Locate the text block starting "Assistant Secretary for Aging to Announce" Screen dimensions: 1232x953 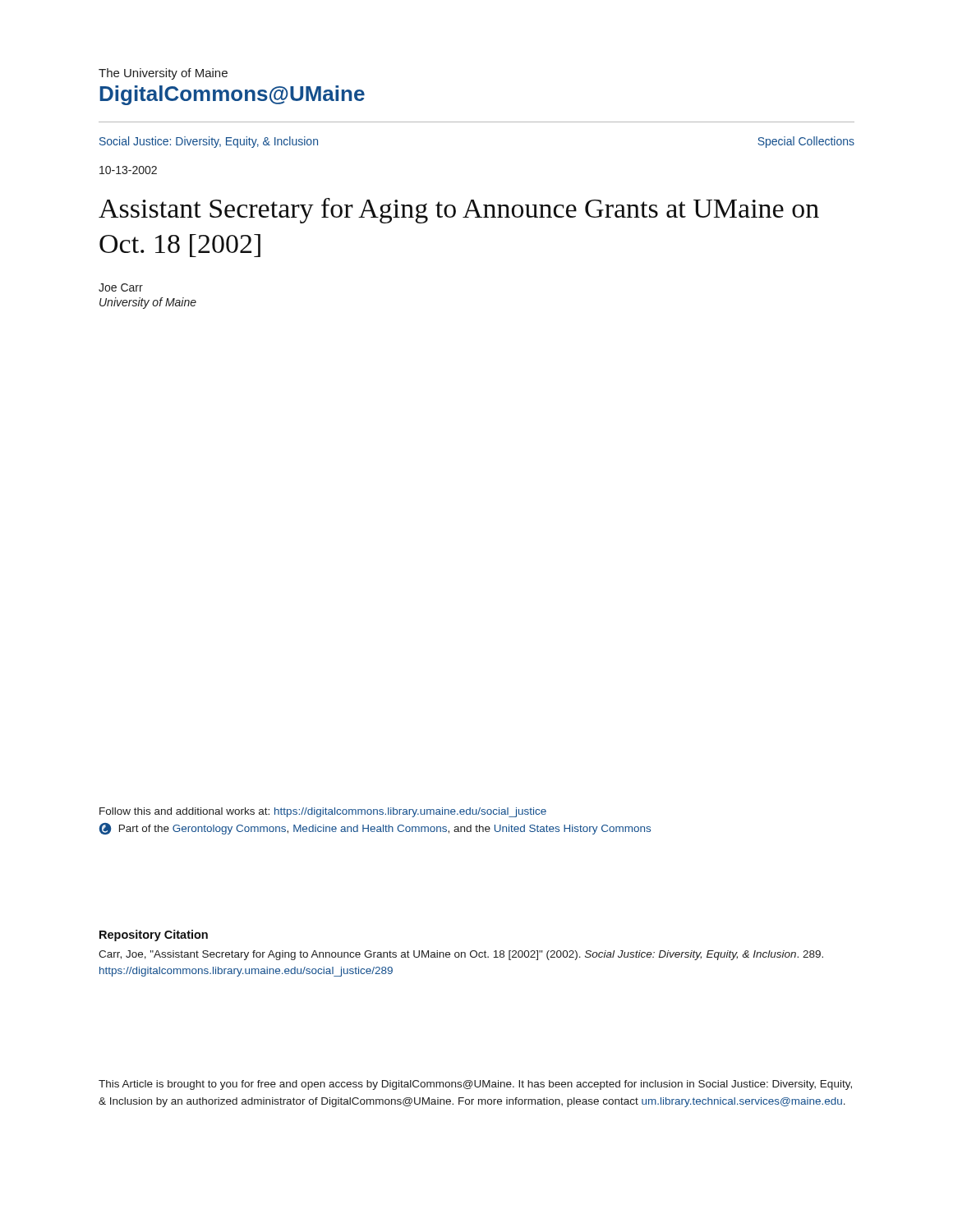tap(459, 226)
